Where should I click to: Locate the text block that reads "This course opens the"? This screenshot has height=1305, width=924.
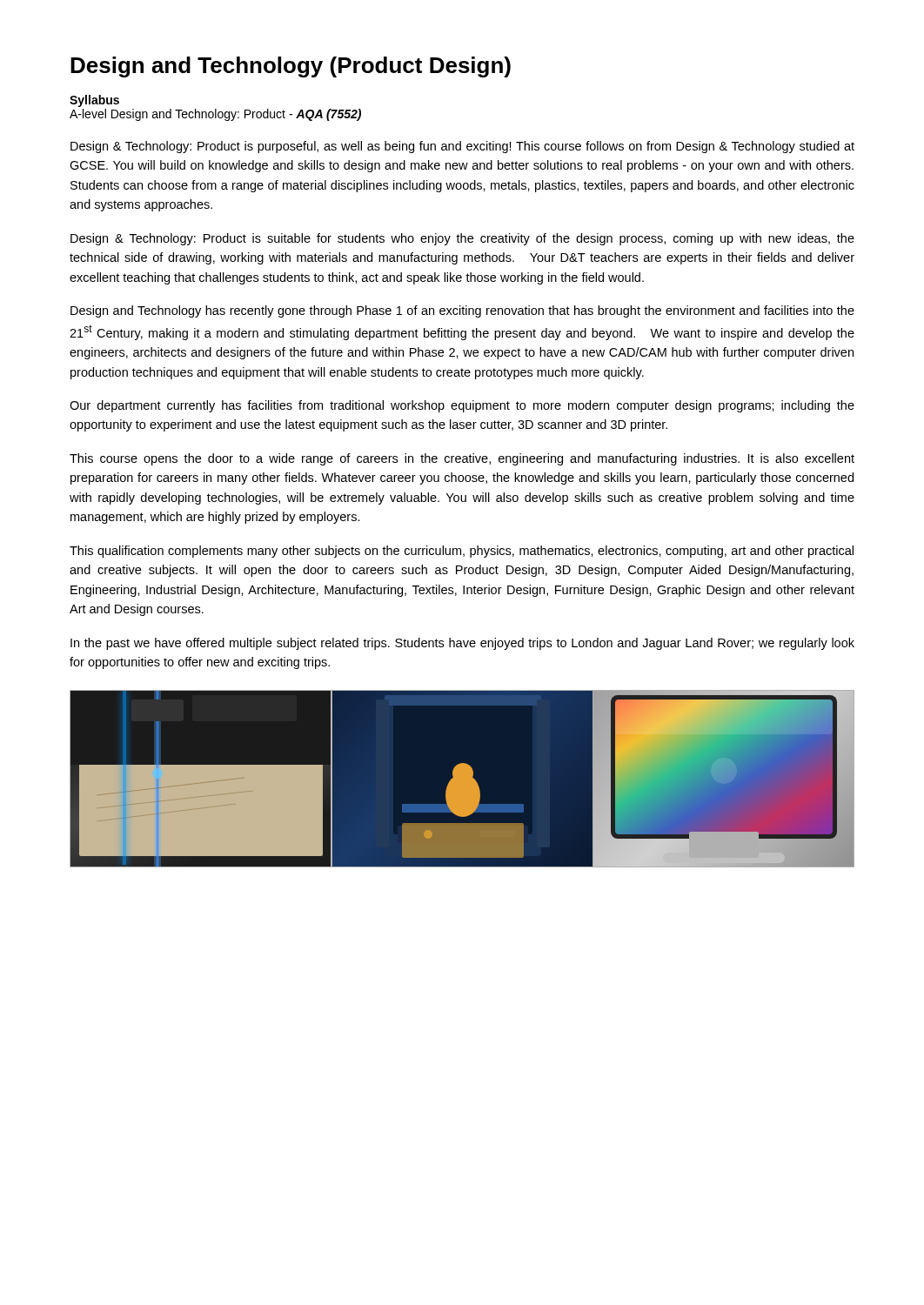click(x=462, y=488)
